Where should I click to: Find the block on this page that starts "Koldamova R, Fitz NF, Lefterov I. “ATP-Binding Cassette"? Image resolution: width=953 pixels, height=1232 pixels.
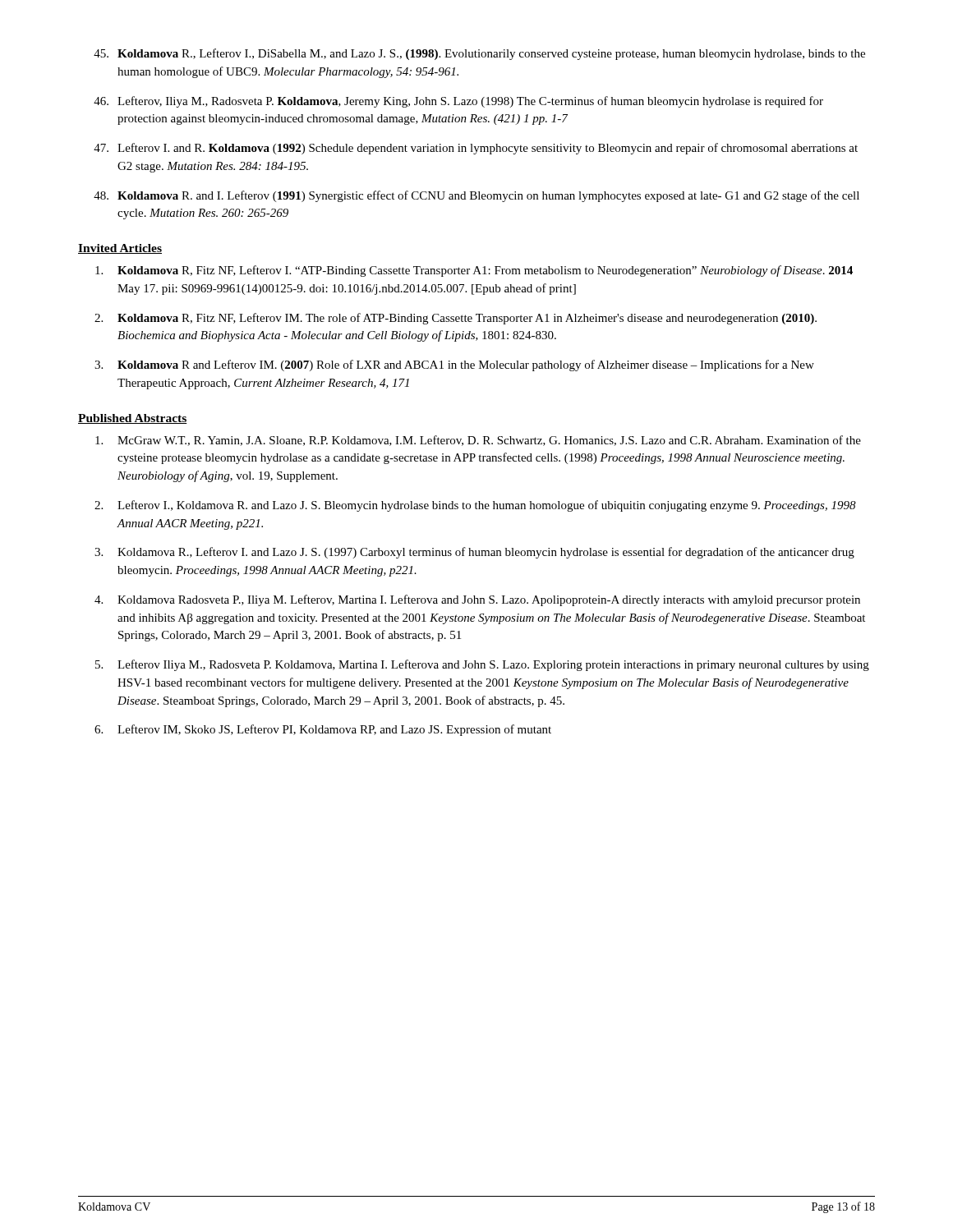[x=485, y=280]
